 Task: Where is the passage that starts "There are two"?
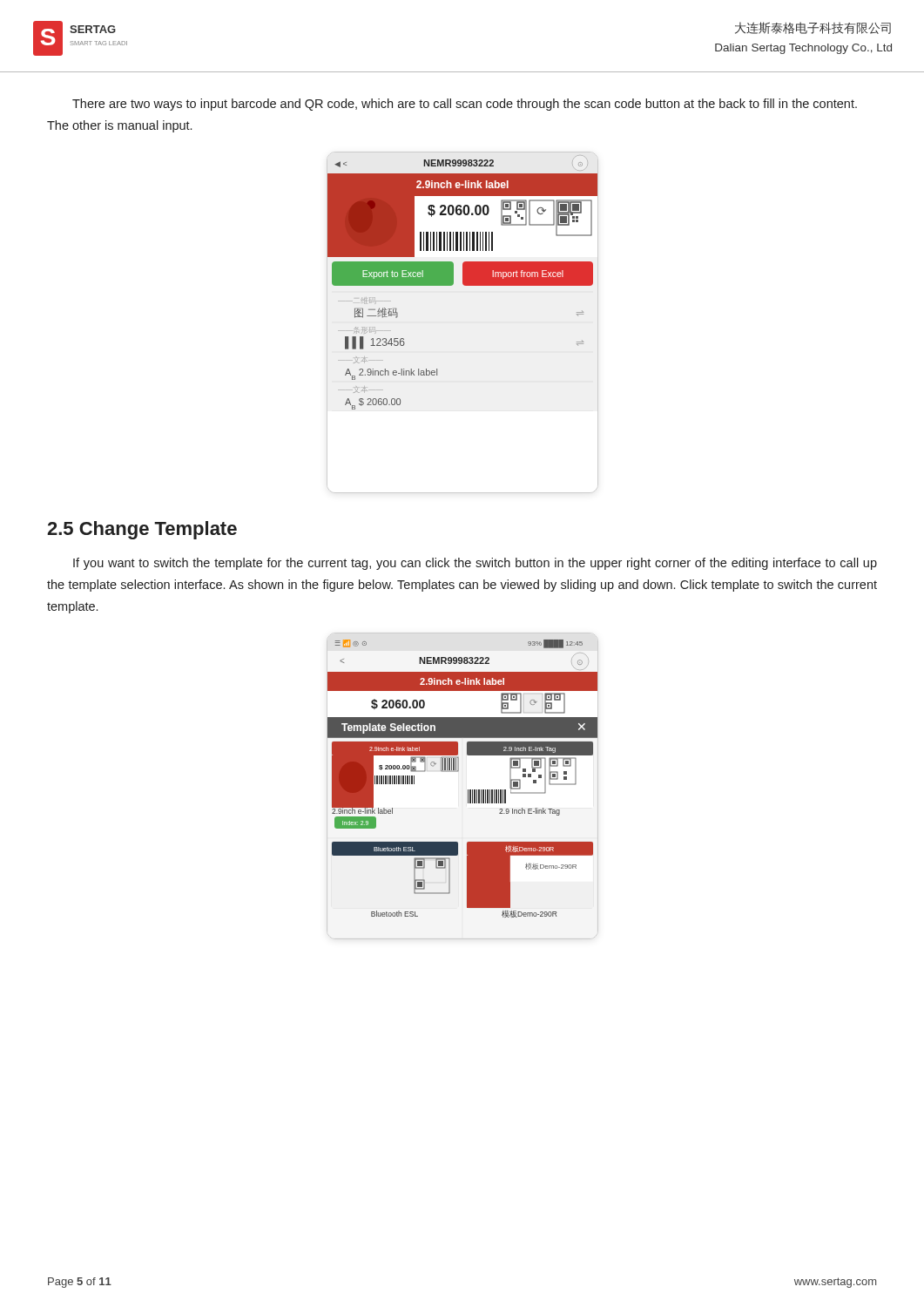point(452,114)
